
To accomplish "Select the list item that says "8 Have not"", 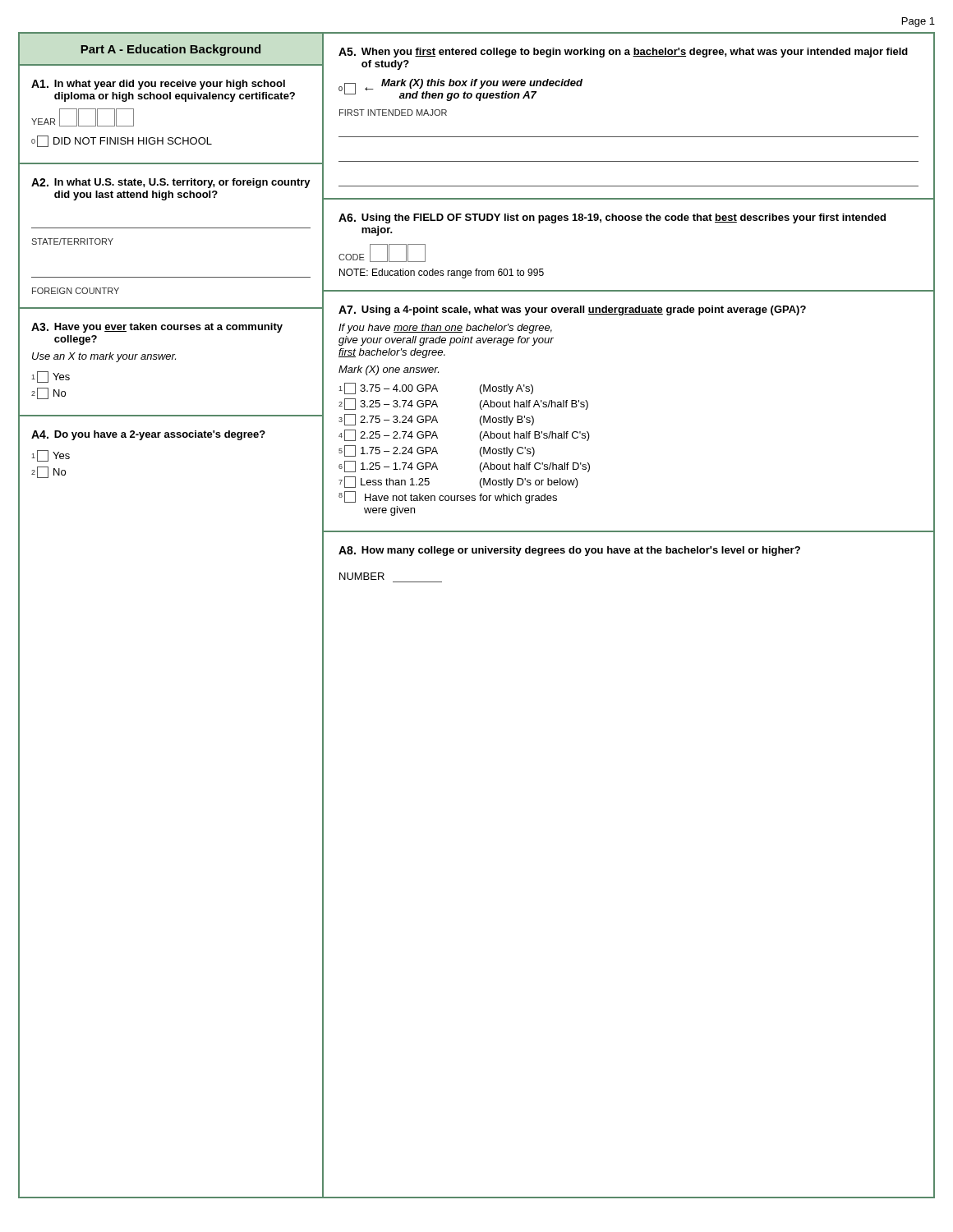I will 448,504.
